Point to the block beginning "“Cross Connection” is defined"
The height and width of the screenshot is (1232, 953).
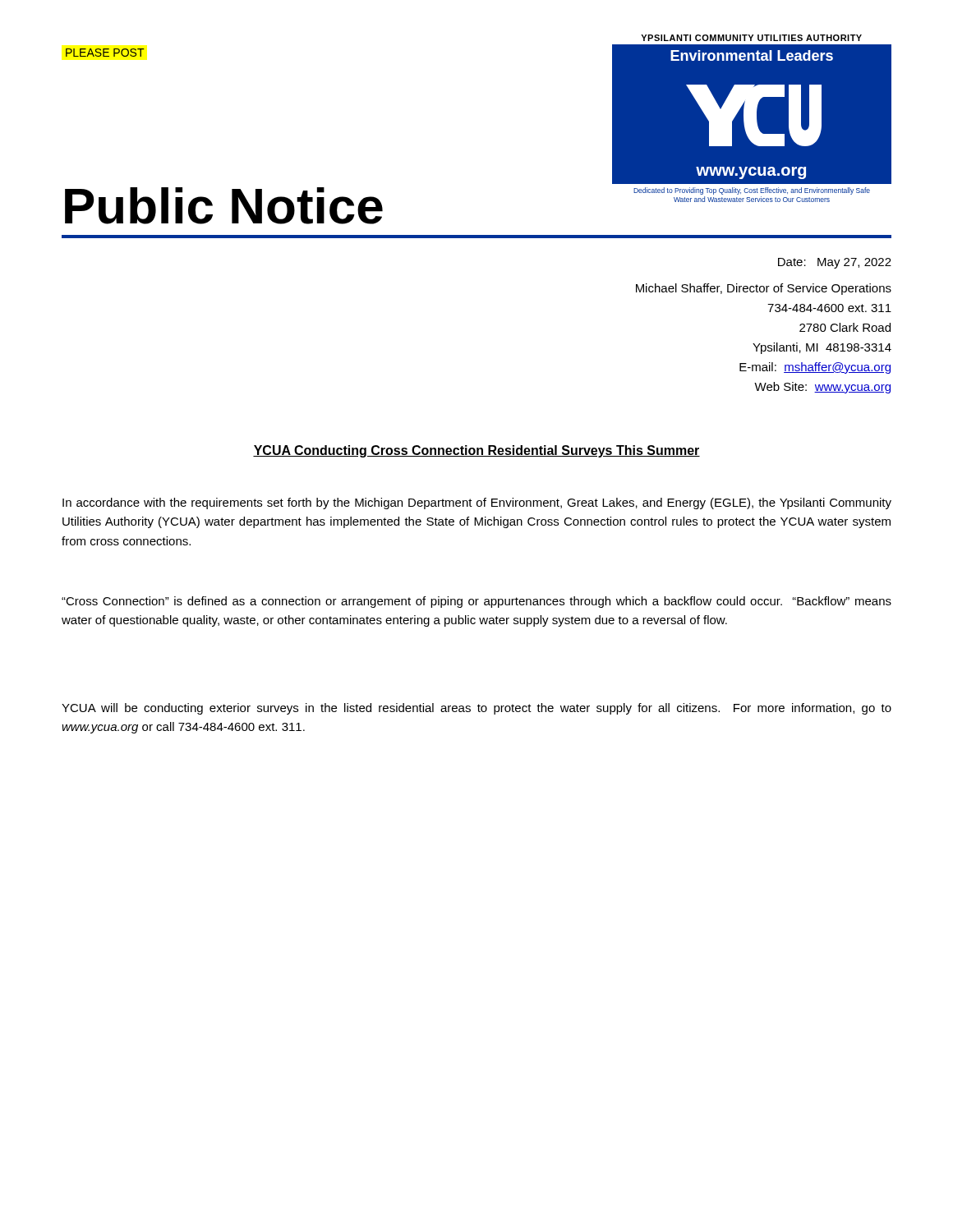pyautogui.click(x=476, y=610)
